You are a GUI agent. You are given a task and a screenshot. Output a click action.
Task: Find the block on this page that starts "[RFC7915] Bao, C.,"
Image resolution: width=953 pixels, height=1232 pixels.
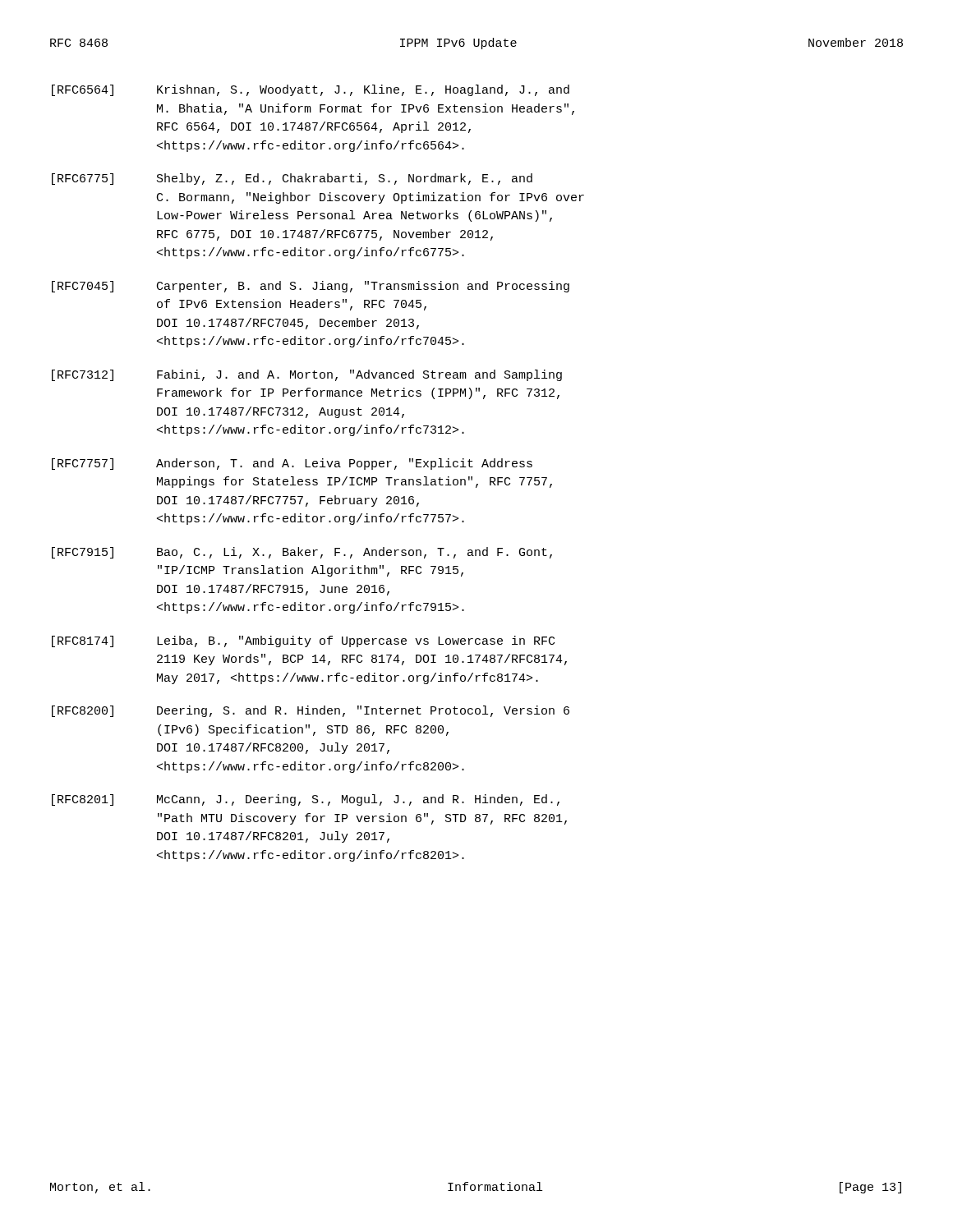tap(302, 553)
